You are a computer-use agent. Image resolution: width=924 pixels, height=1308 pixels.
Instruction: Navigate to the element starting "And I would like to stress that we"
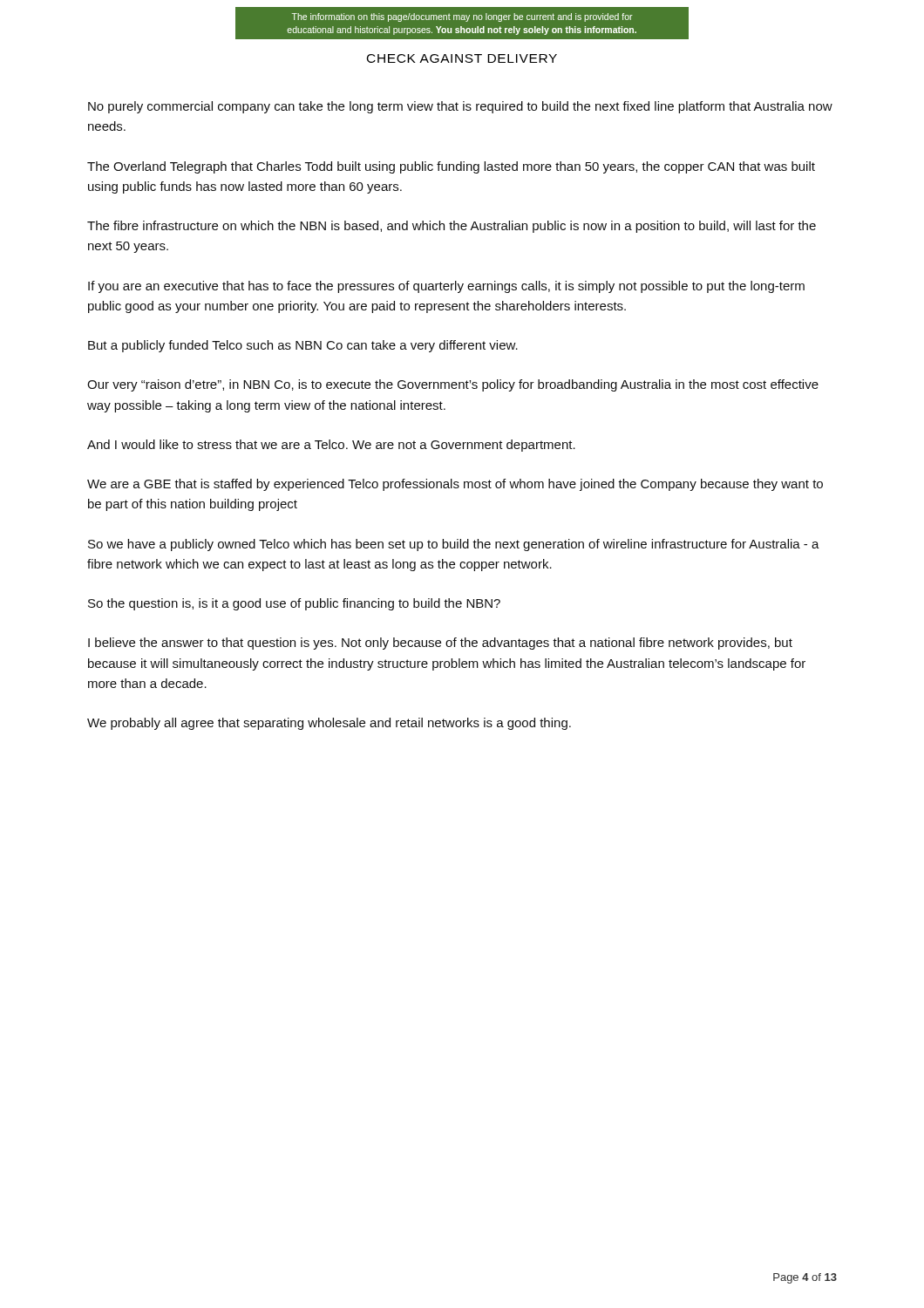click(331, 444)
